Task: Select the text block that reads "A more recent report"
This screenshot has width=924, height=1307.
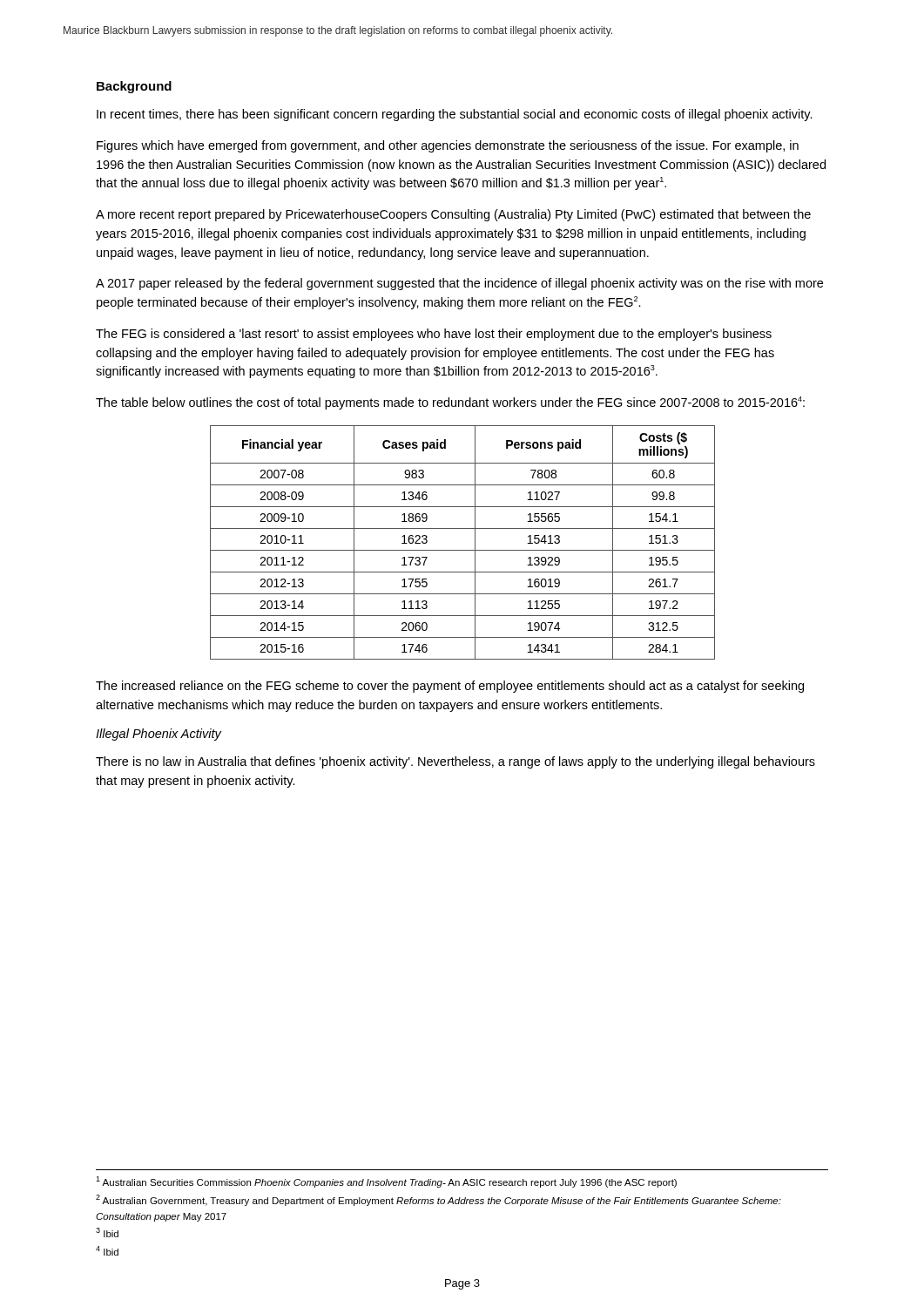Action: [x=453, y=233]
